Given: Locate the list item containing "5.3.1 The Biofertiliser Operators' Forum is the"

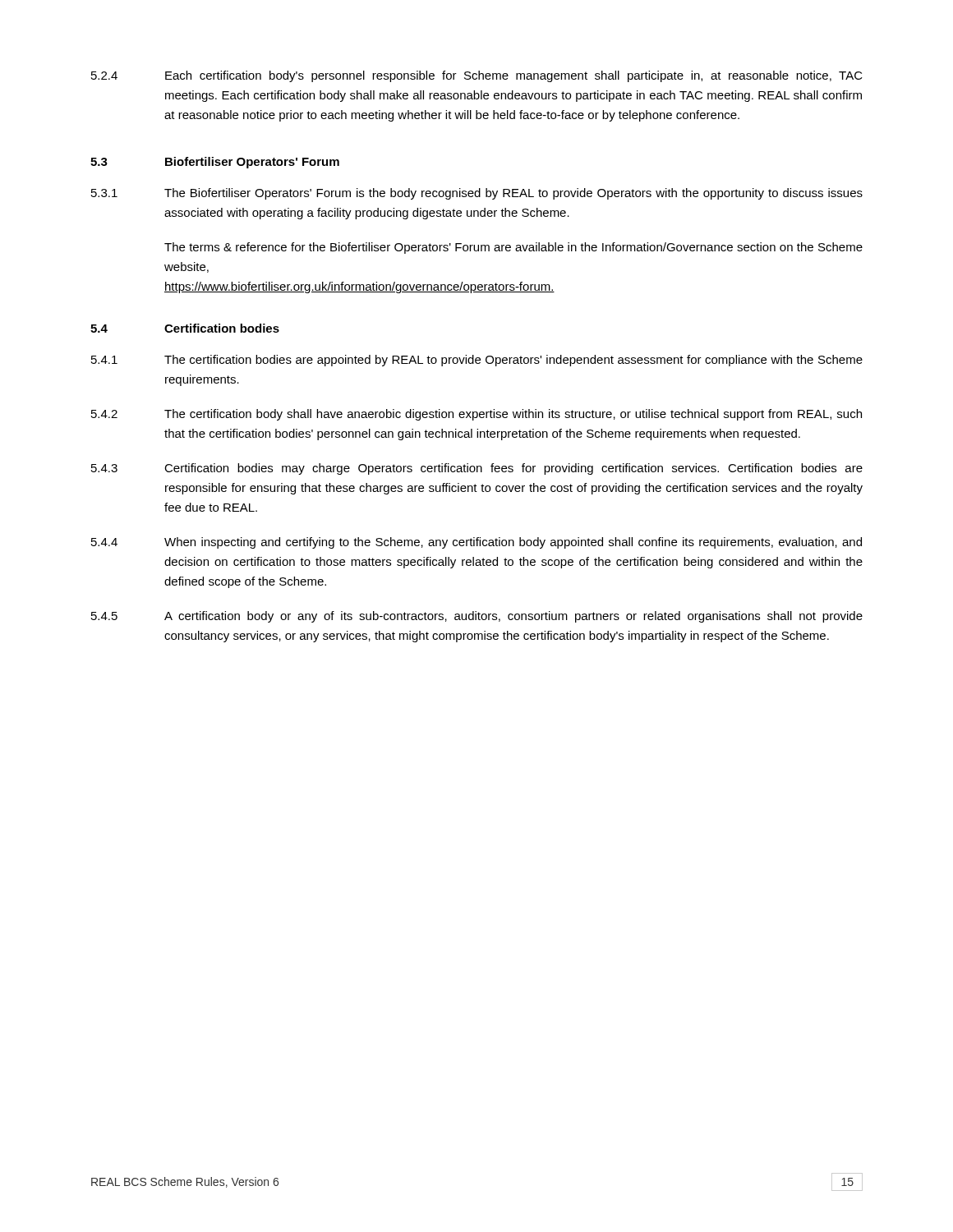Looking at the screenshot, I should coord(476,203).
